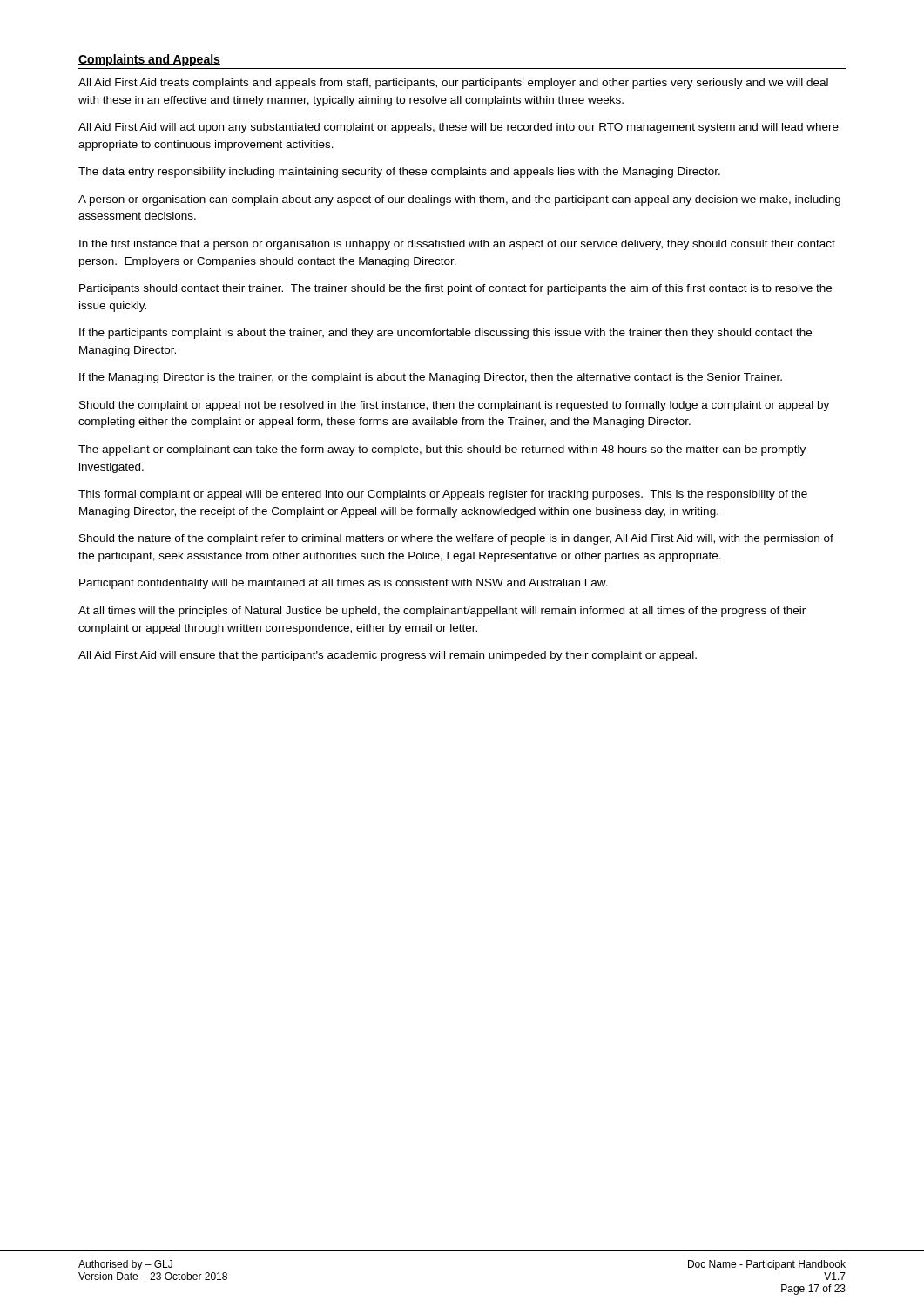
Task: Select the region starting "This formal complaint or appeal will"
Action: (x=443, y=502)
